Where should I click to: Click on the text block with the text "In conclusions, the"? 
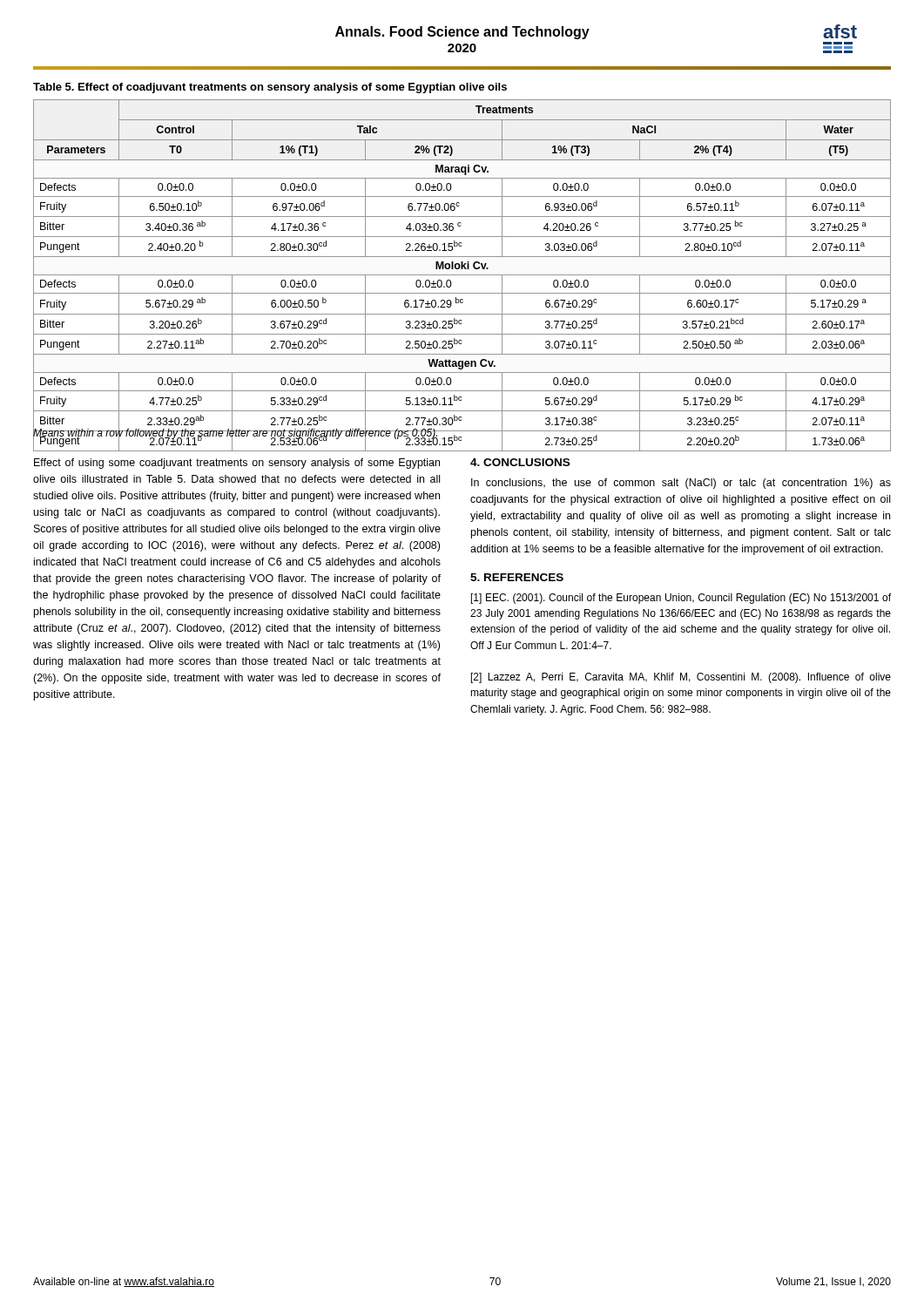pos(681,516)
